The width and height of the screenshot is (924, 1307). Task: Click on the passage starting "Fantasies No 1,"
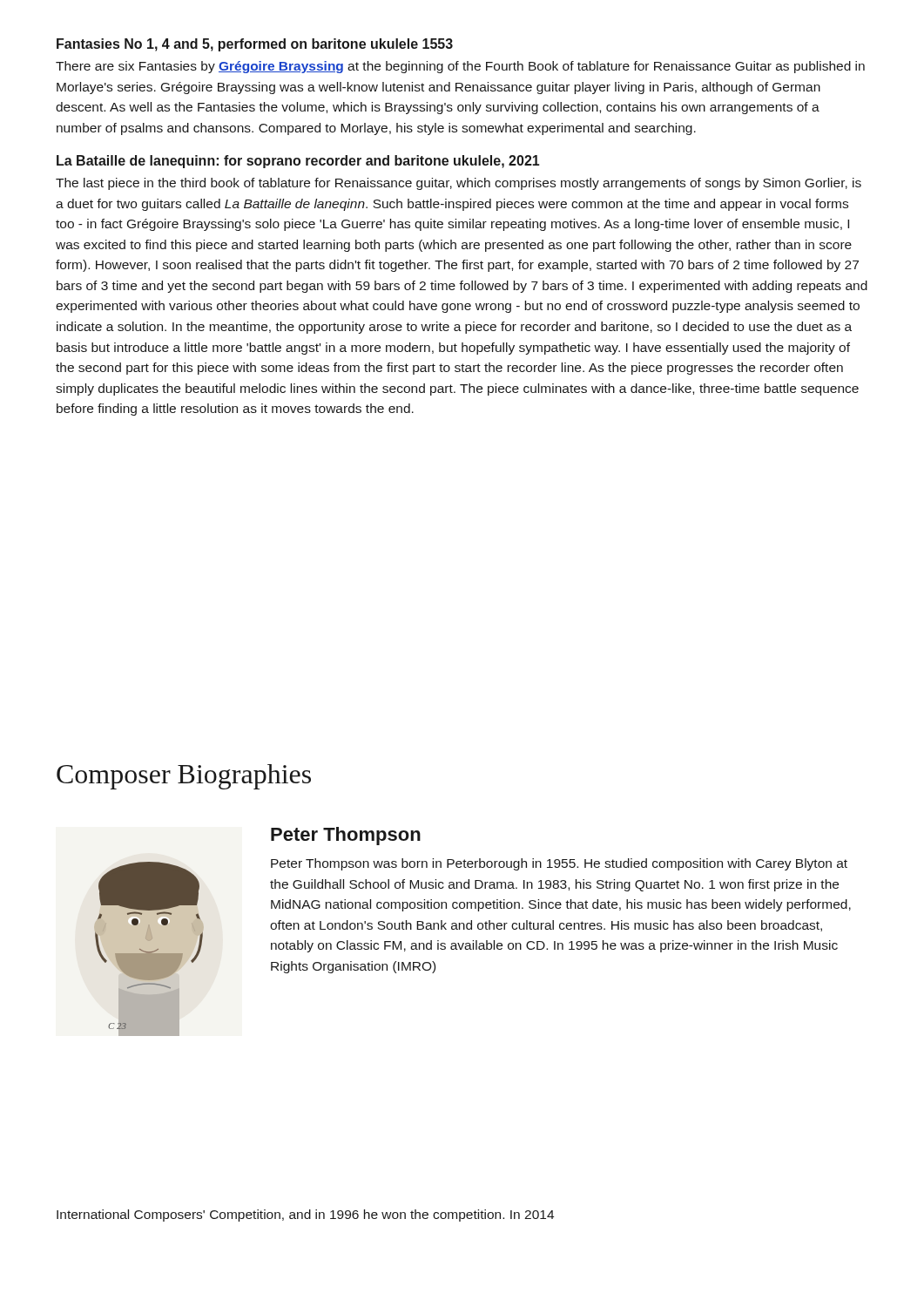pos(462,44)
